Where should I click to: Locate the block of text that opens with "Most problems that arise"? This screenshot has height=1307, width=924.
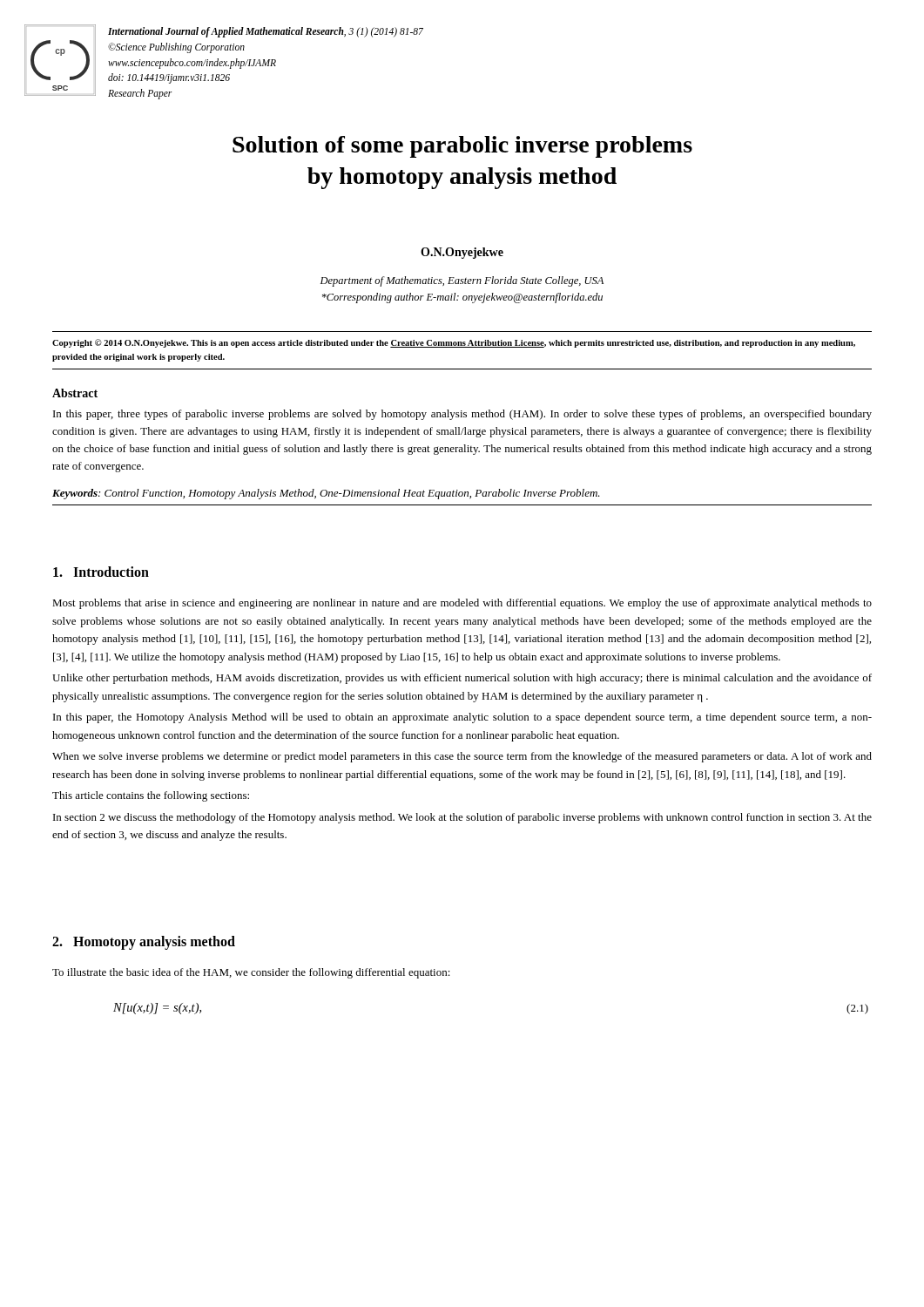[x=462, y=719]
